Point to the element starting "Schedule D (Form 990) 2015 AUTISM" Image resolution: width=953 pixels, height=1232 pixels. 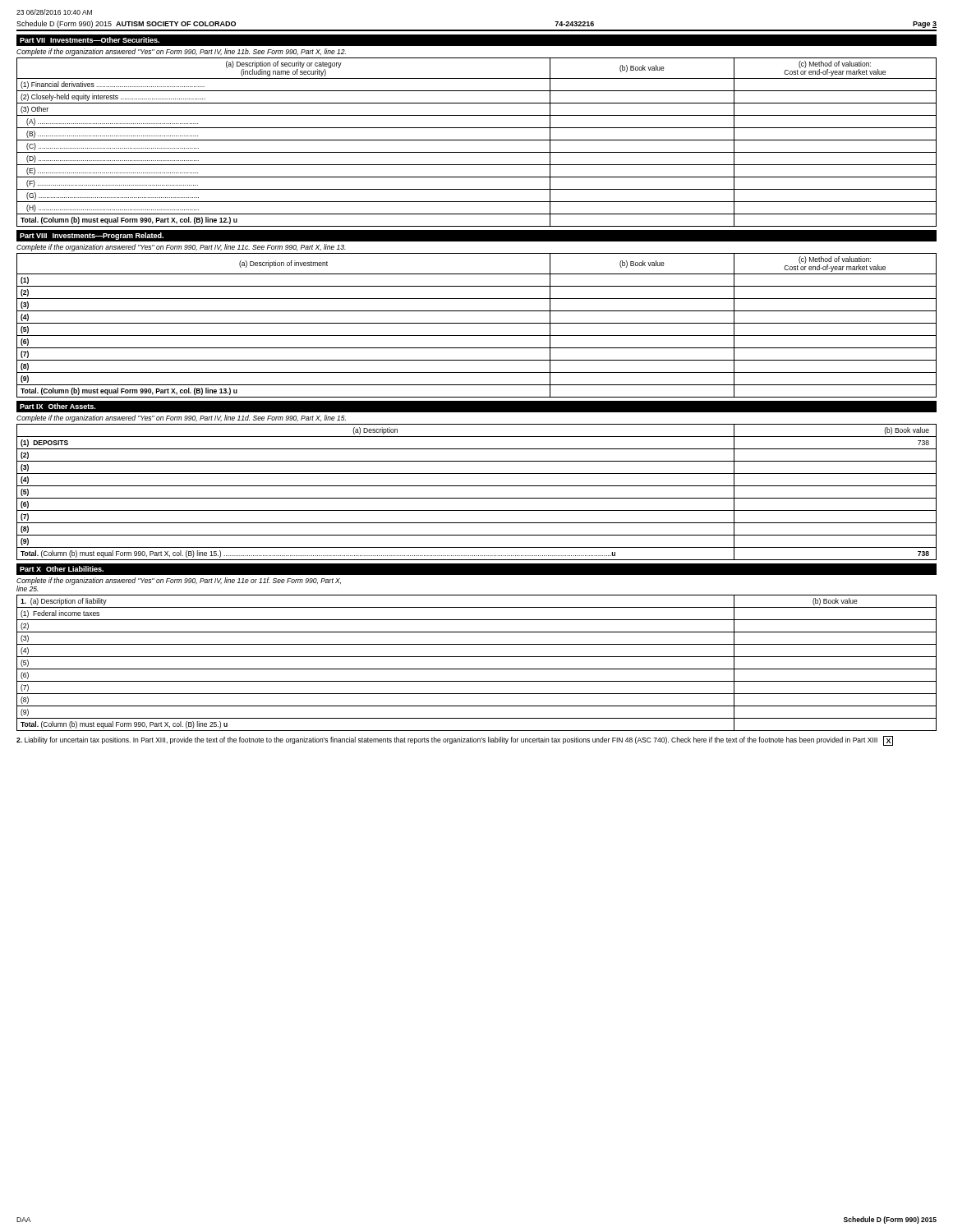pyautogui.click(x=476, y=24)
